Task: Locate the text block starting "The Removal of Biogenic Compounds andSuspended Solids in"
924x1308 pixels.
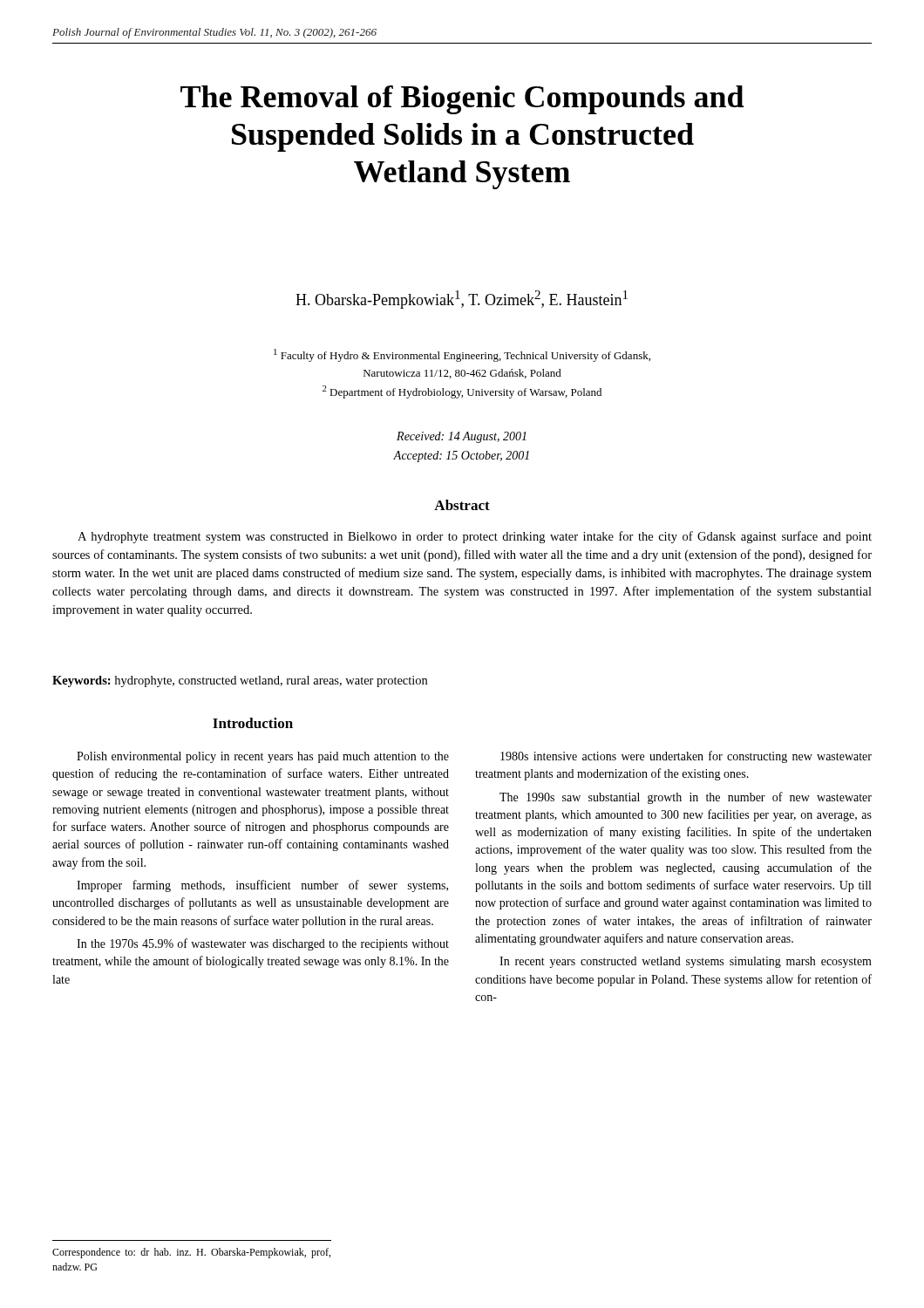Action: tap(462, 135)
